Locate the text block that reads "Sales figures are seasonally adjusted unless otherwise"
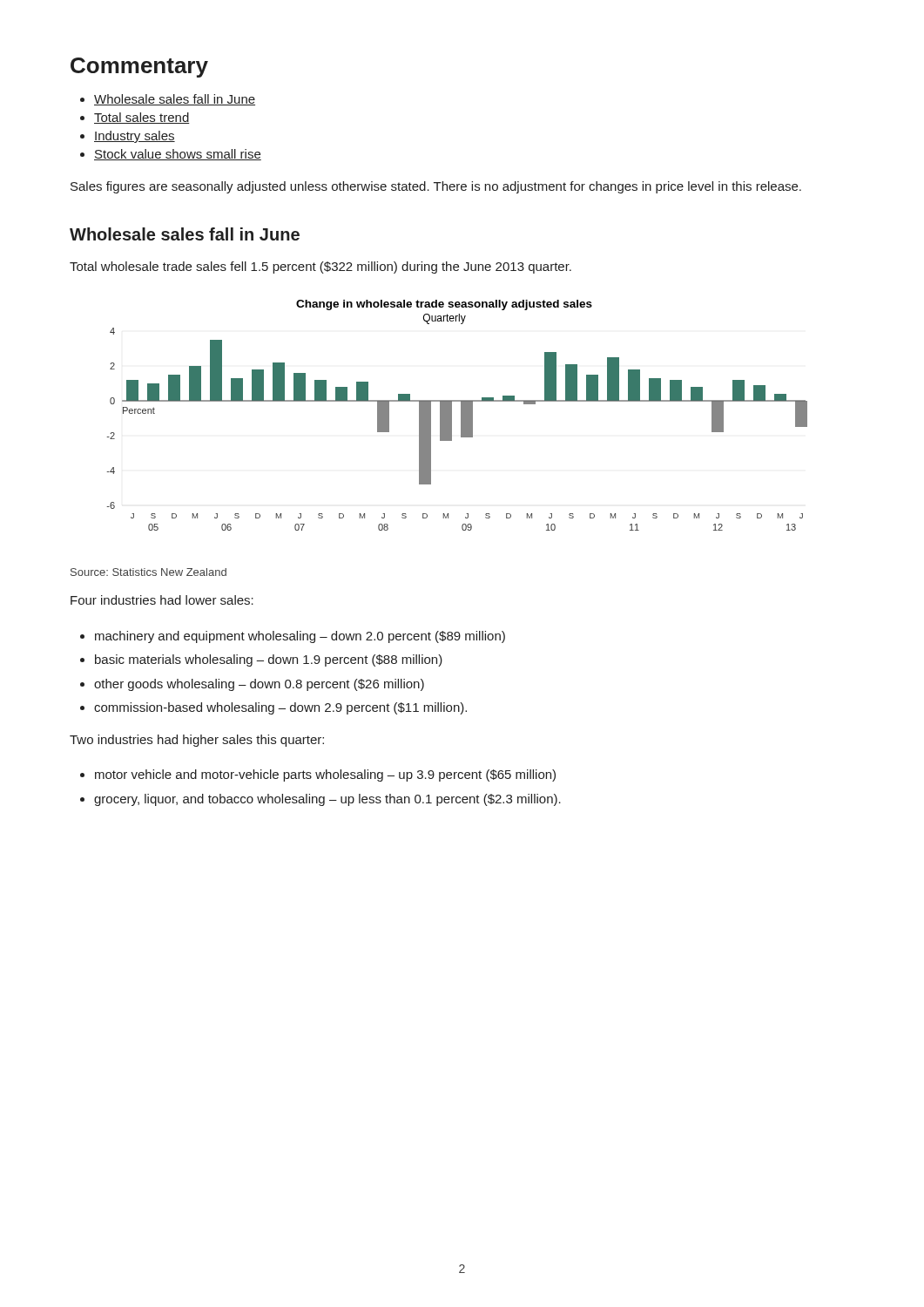Viewport: 924px width, 1307px height. coord(436,186)
